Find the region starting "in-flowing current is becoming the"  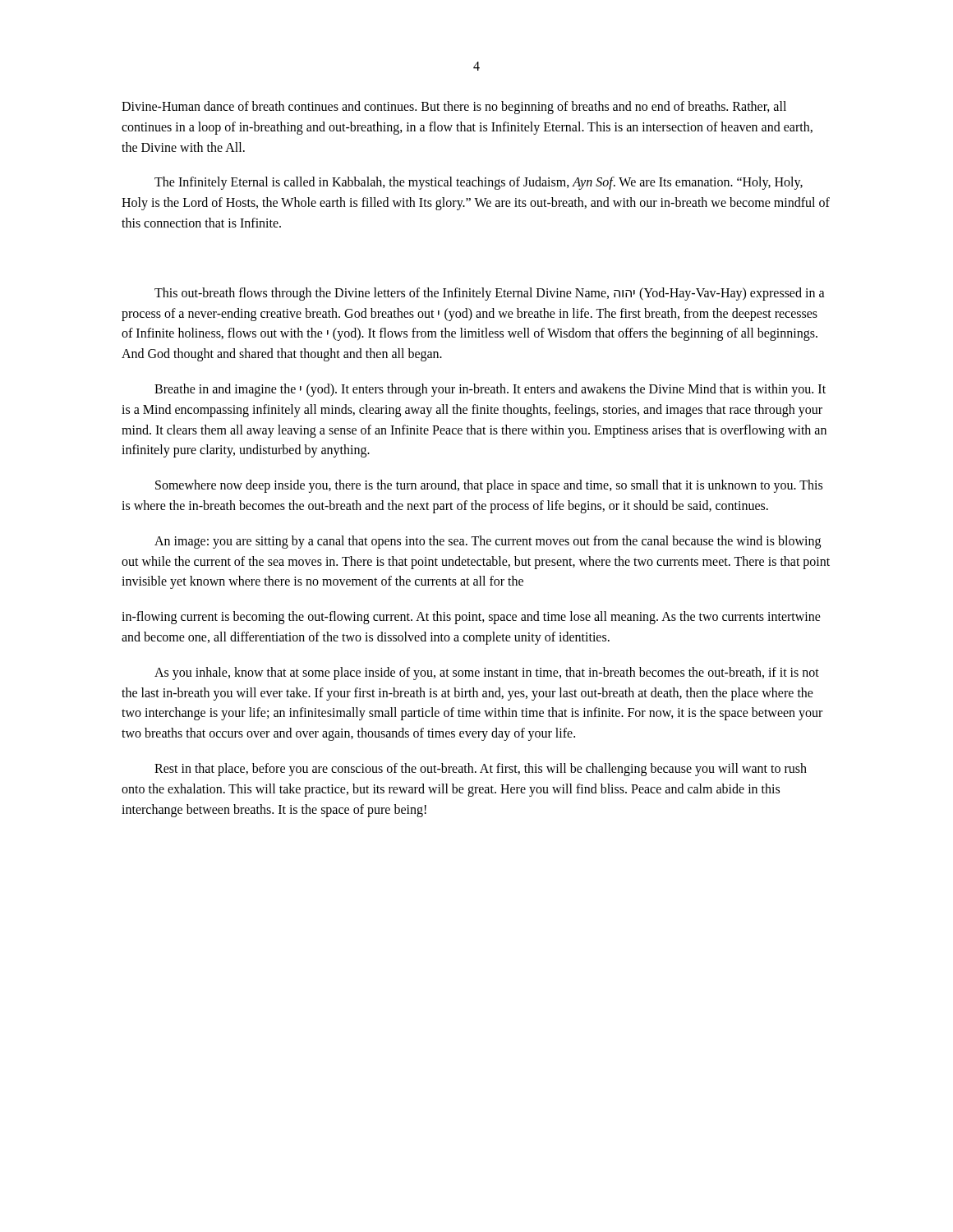[x=476, y=627]
